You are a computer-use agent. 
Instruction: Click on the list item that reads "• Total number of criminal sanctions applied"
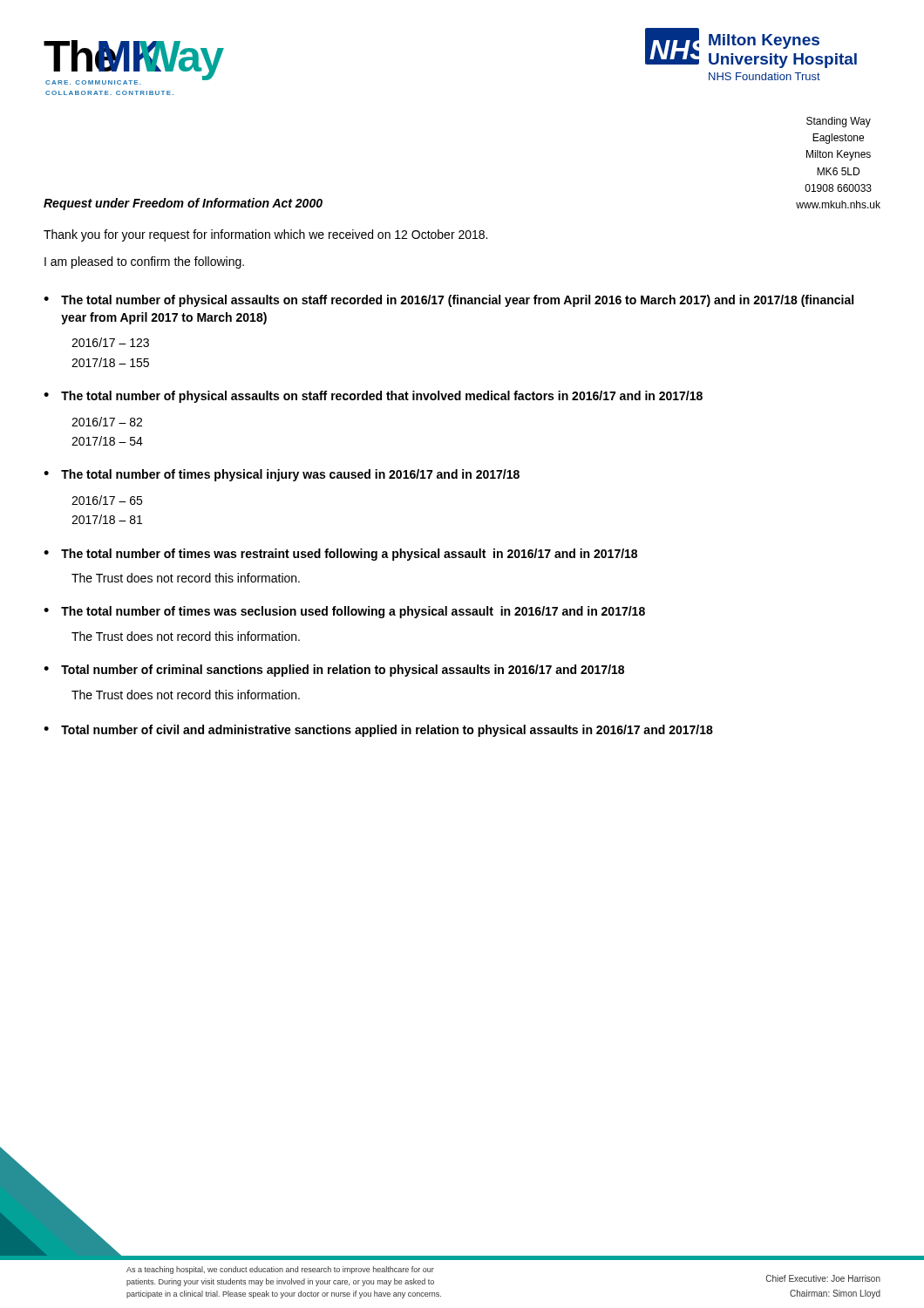(x=334, y=670)
